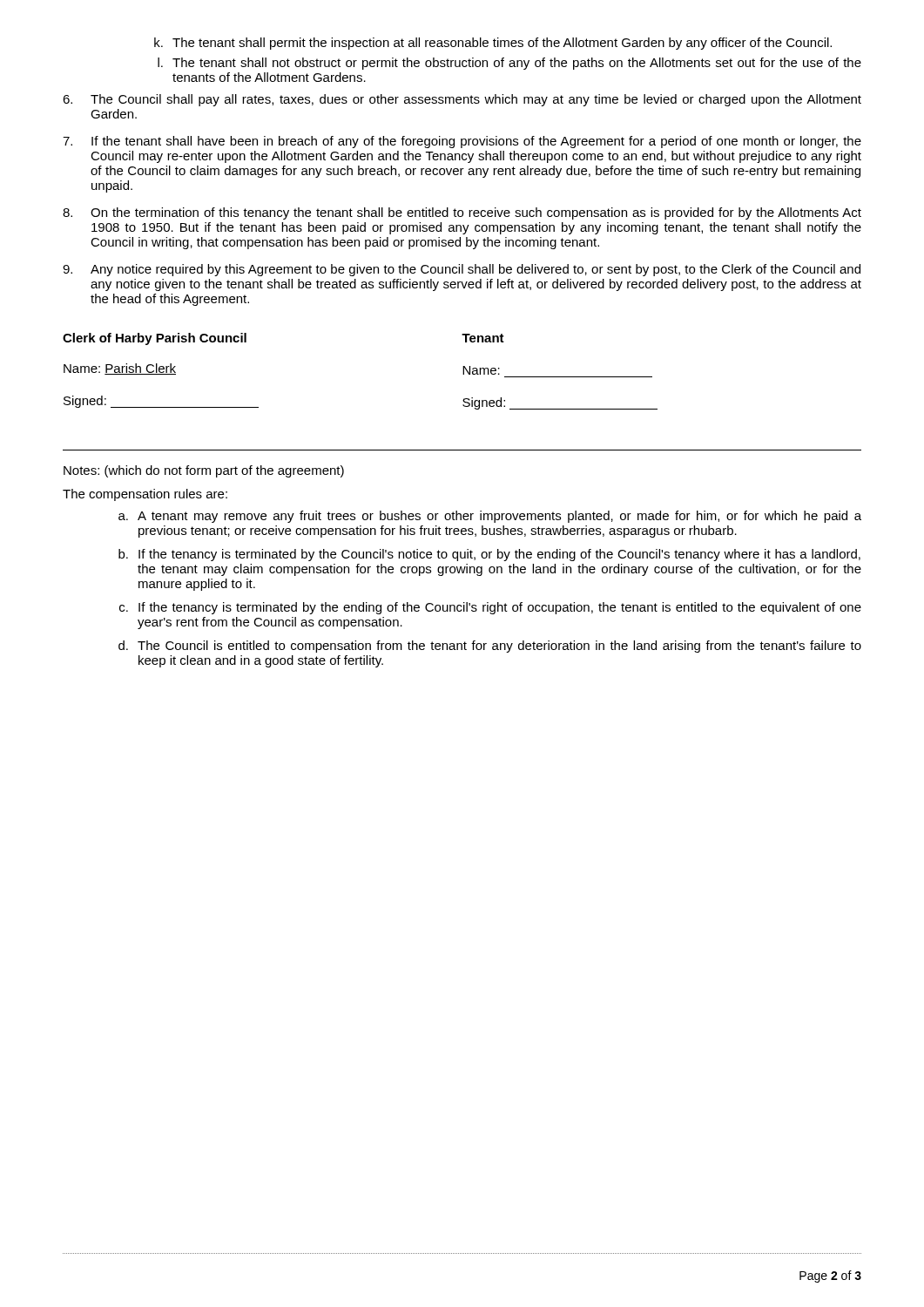Image resolution: width=924 pixels, height=1307 pixels.
Task: Where is the passage that starts "9. Any notice"?
Action: click(x=462, y=284)
